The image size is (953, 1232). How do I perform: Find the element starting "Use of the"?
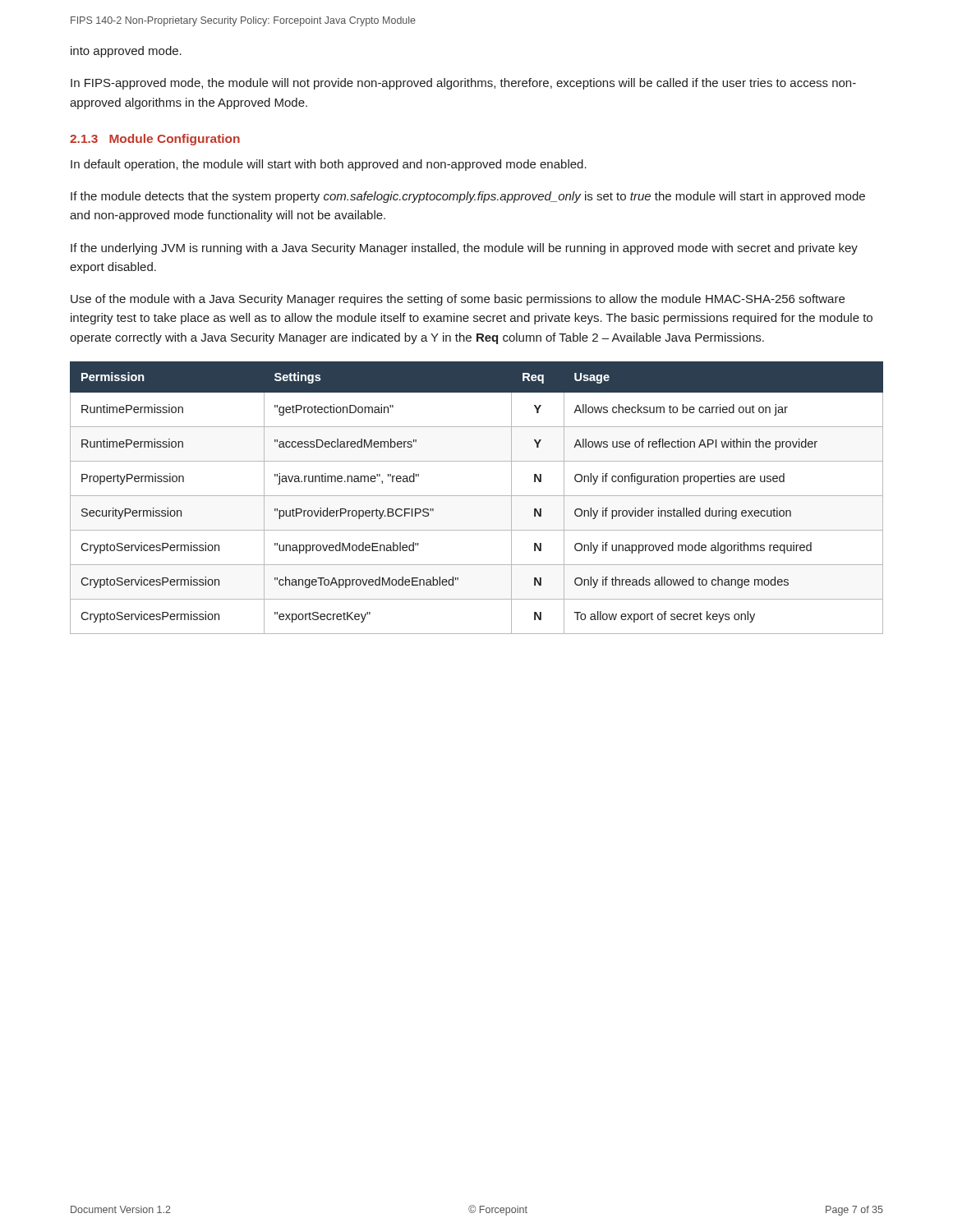coord(471,318)
